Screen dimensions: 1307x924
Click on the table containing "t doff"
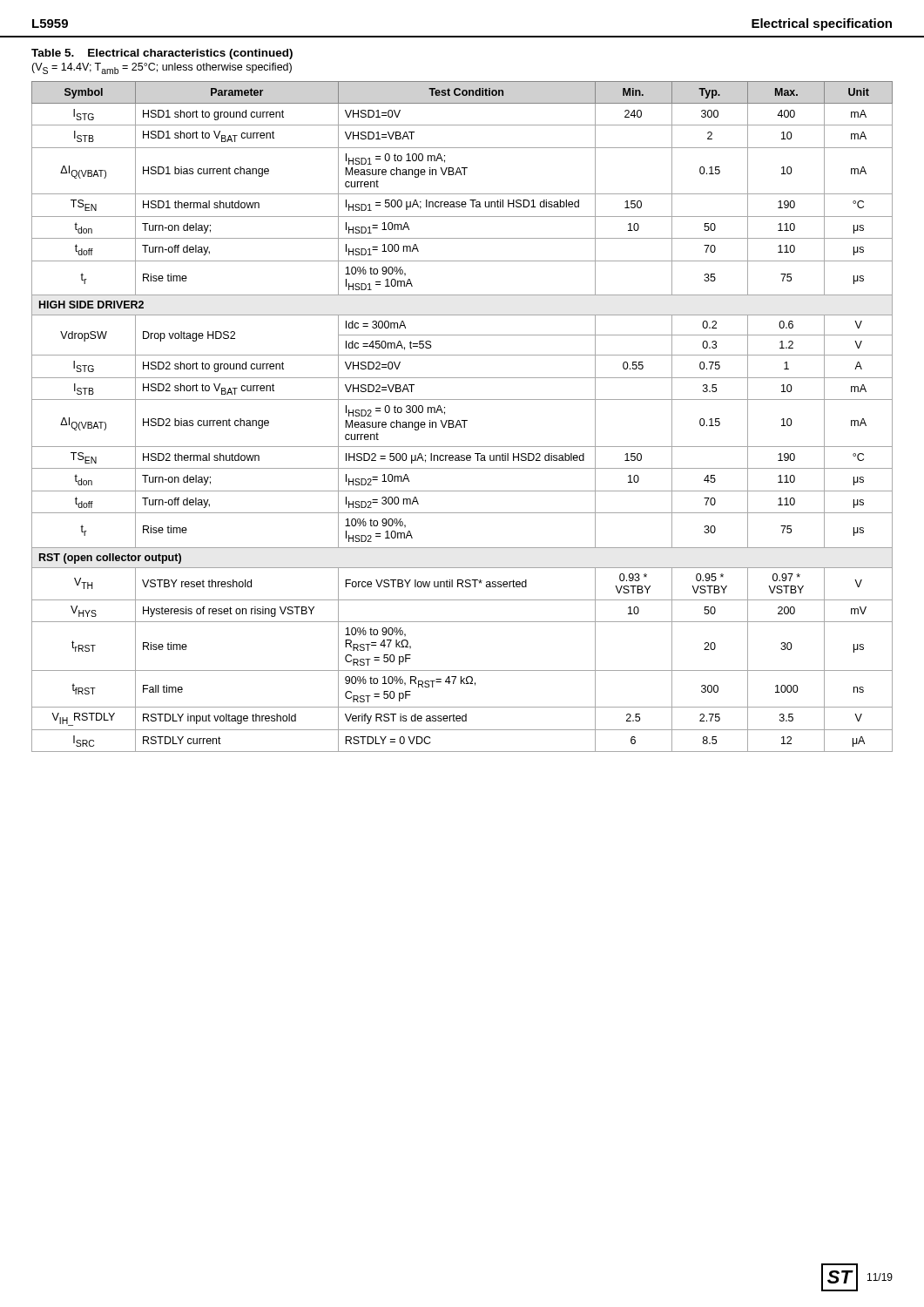click(x=462, y=416)
